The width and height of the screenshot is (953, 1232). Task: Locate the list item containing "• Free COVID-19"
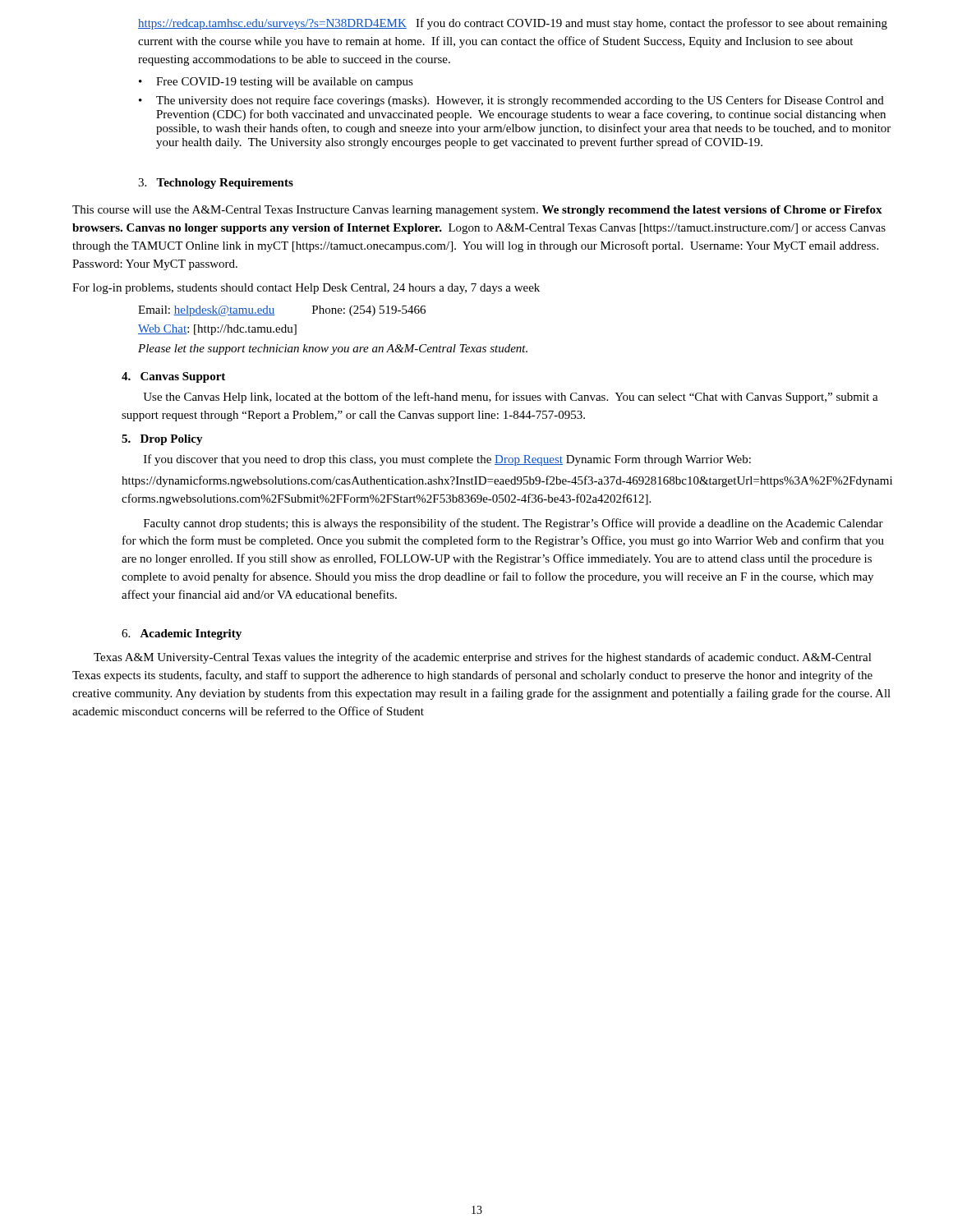[x=276, y=83]
